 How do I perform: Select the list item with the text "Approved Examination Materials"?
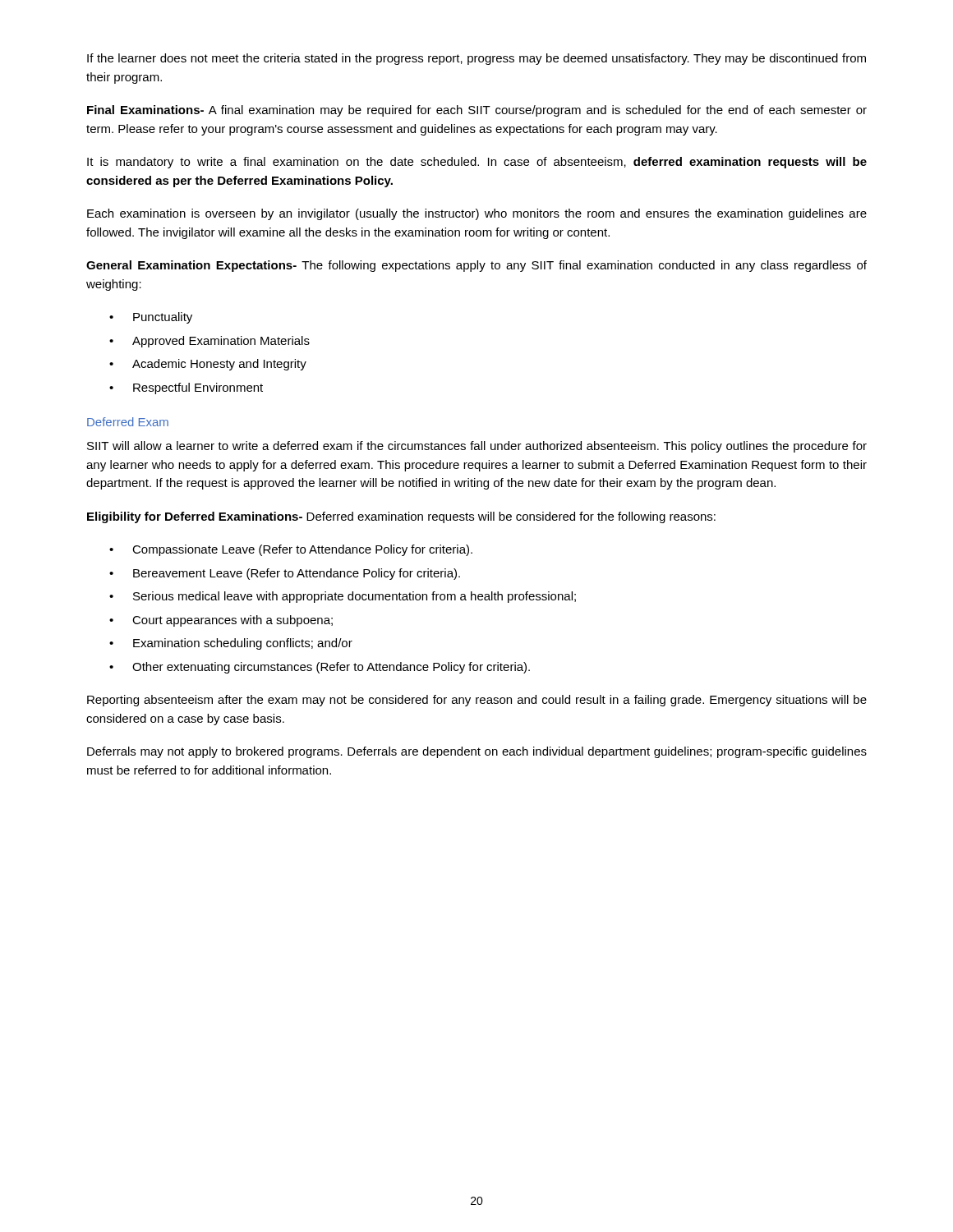tap(209, 342)
